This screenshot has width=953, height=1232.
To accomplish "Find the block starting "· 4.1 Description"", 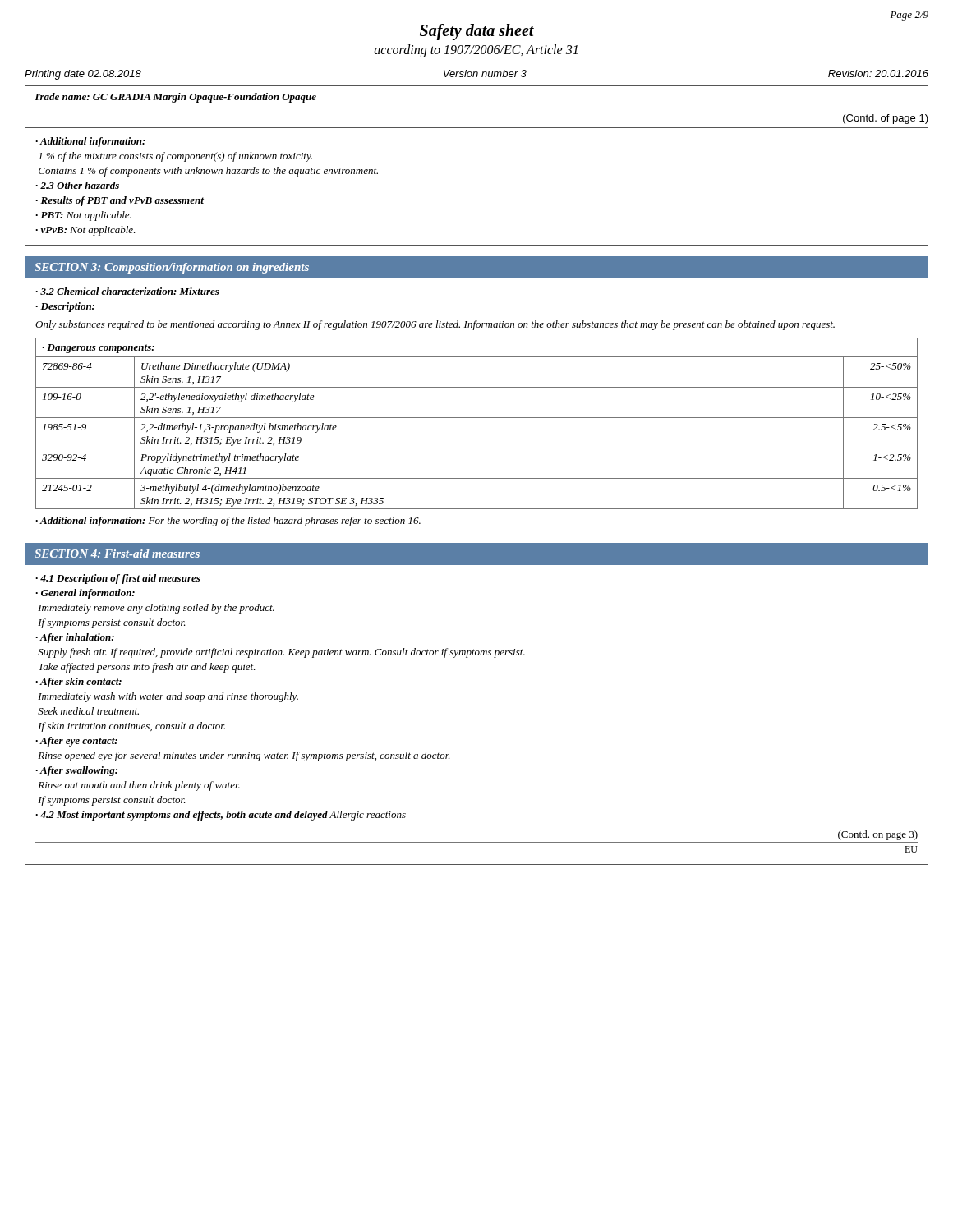I will point(118,579).
